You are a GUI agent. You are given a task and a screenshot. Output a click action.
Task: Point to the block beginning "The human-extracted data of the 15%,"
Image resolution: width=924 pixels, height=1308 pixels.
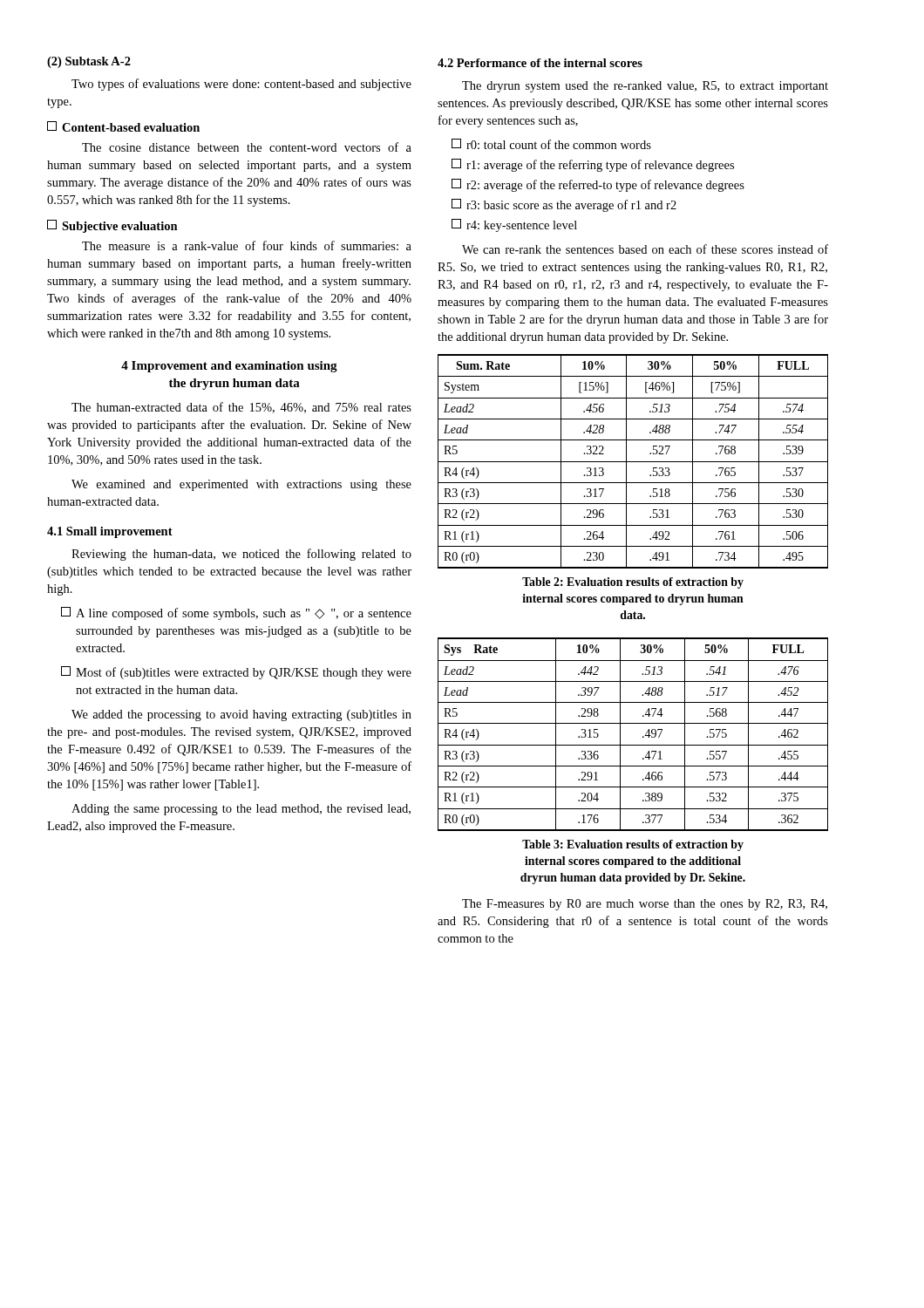[x=229, y=433]
